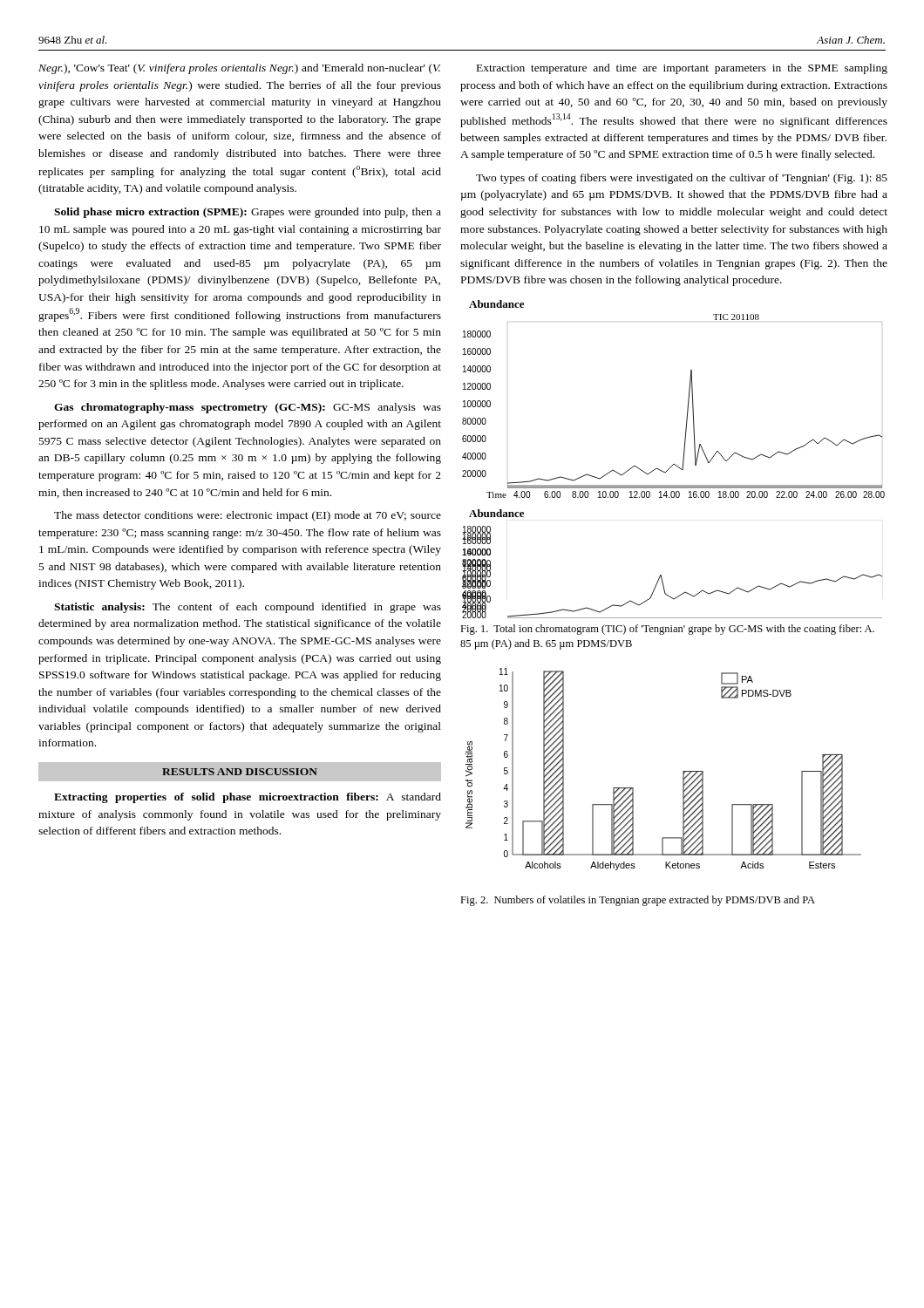Click on the text starting "RESULTS AND DISCUSSION"
Screen dimensions: 1308x924
[x=240, y=771]
